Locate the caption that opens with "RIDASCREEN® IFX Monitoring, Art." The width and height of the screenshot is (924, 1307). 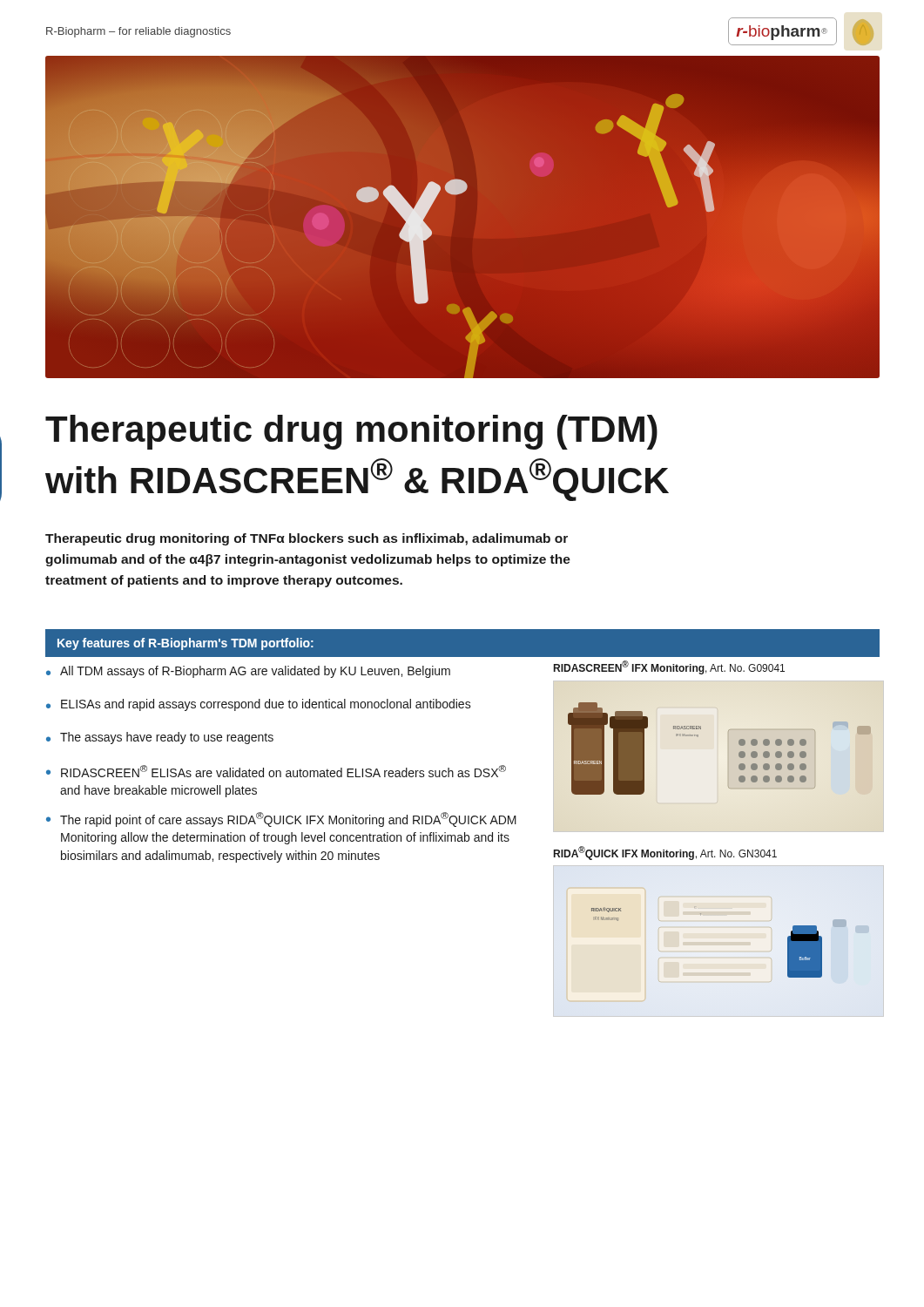(669, 667)
